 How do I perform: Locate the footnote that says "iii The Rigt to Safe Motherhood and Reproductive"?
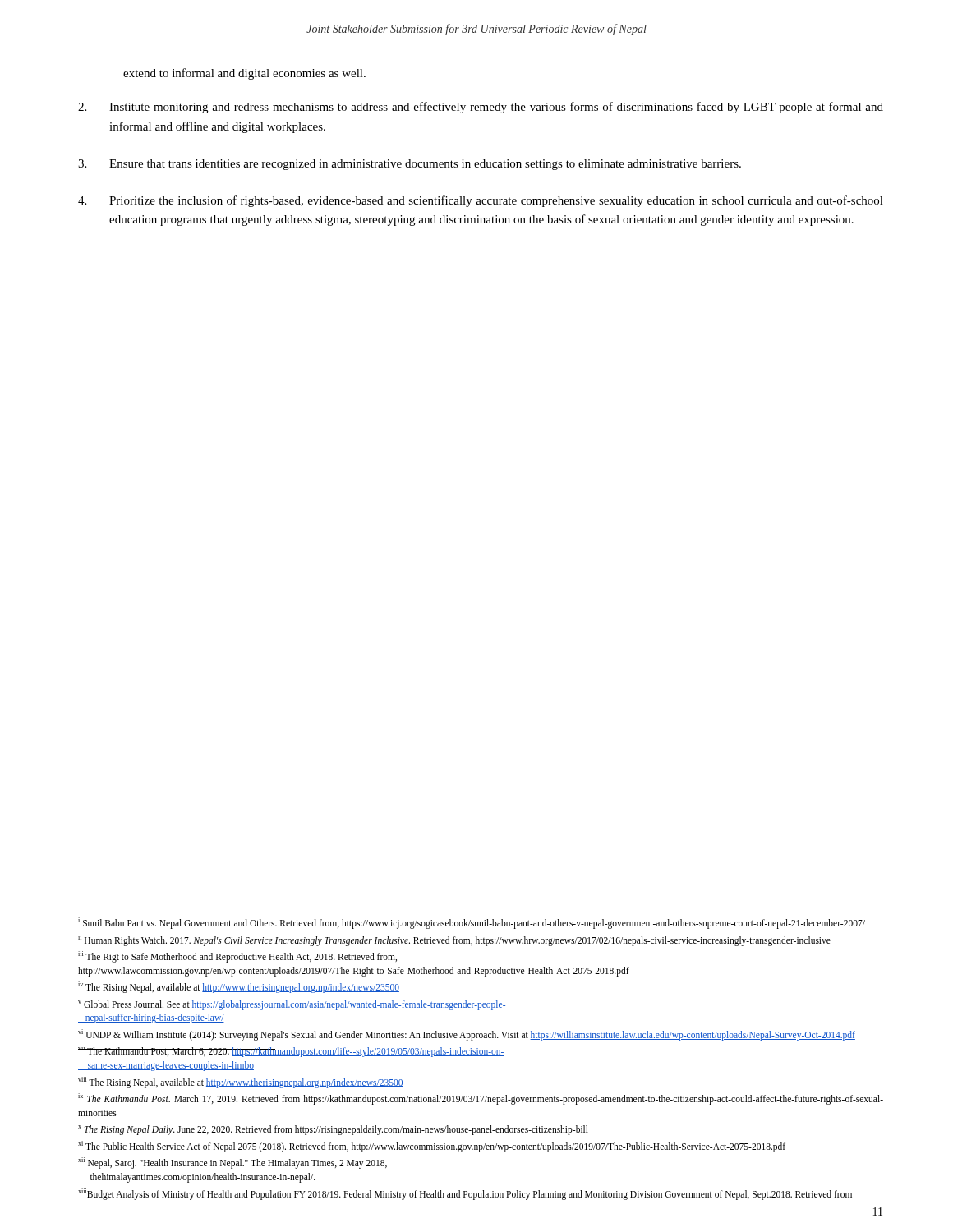(x=353, y=963)
